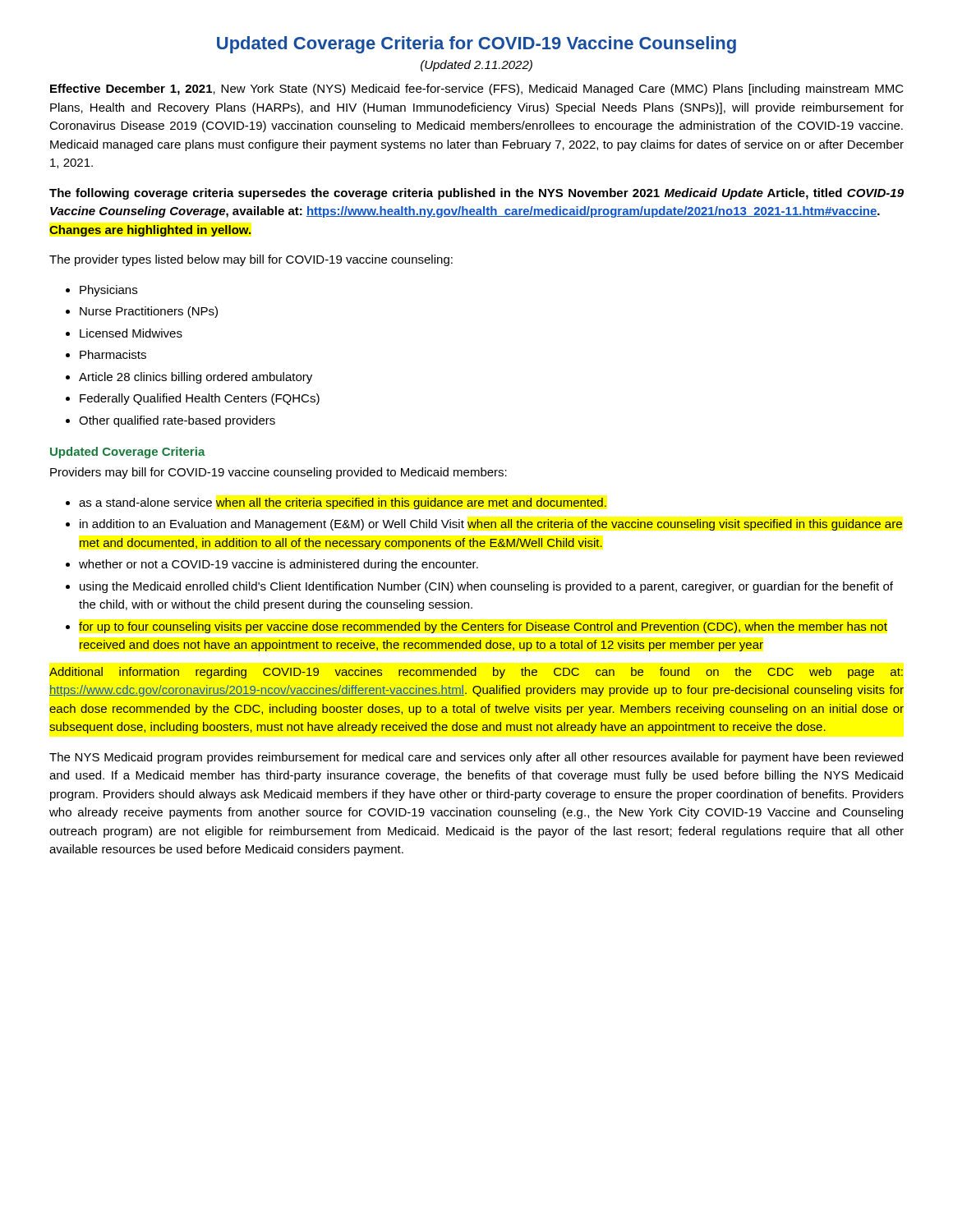The image size is (953, 1232).
Task: Find the text block containing "Additional information regarding COVID-19 vaccines recommended by the"
Action: click(x=476, y=699)
